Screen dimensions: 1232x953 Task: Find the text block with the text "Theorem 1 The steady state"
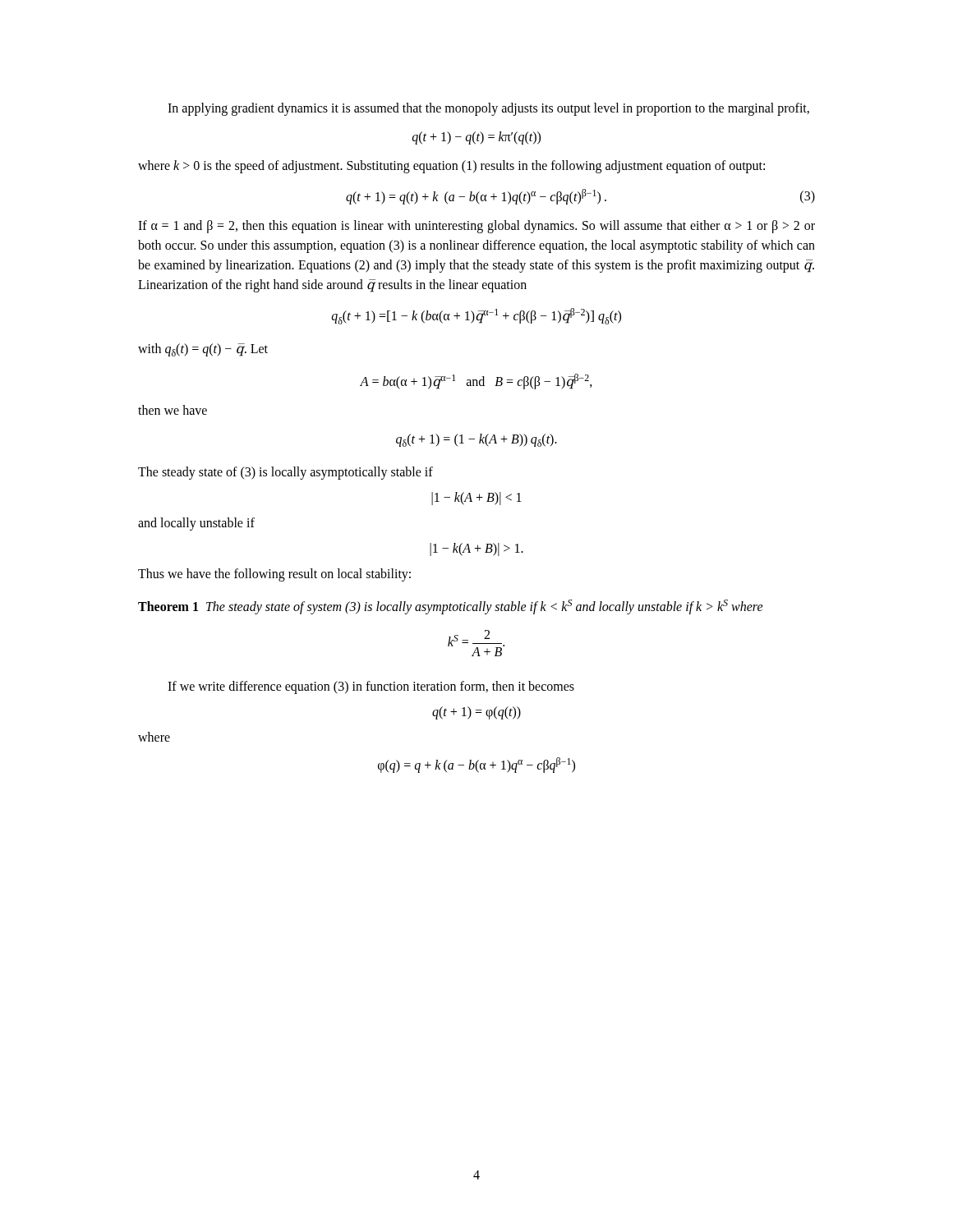450,605
